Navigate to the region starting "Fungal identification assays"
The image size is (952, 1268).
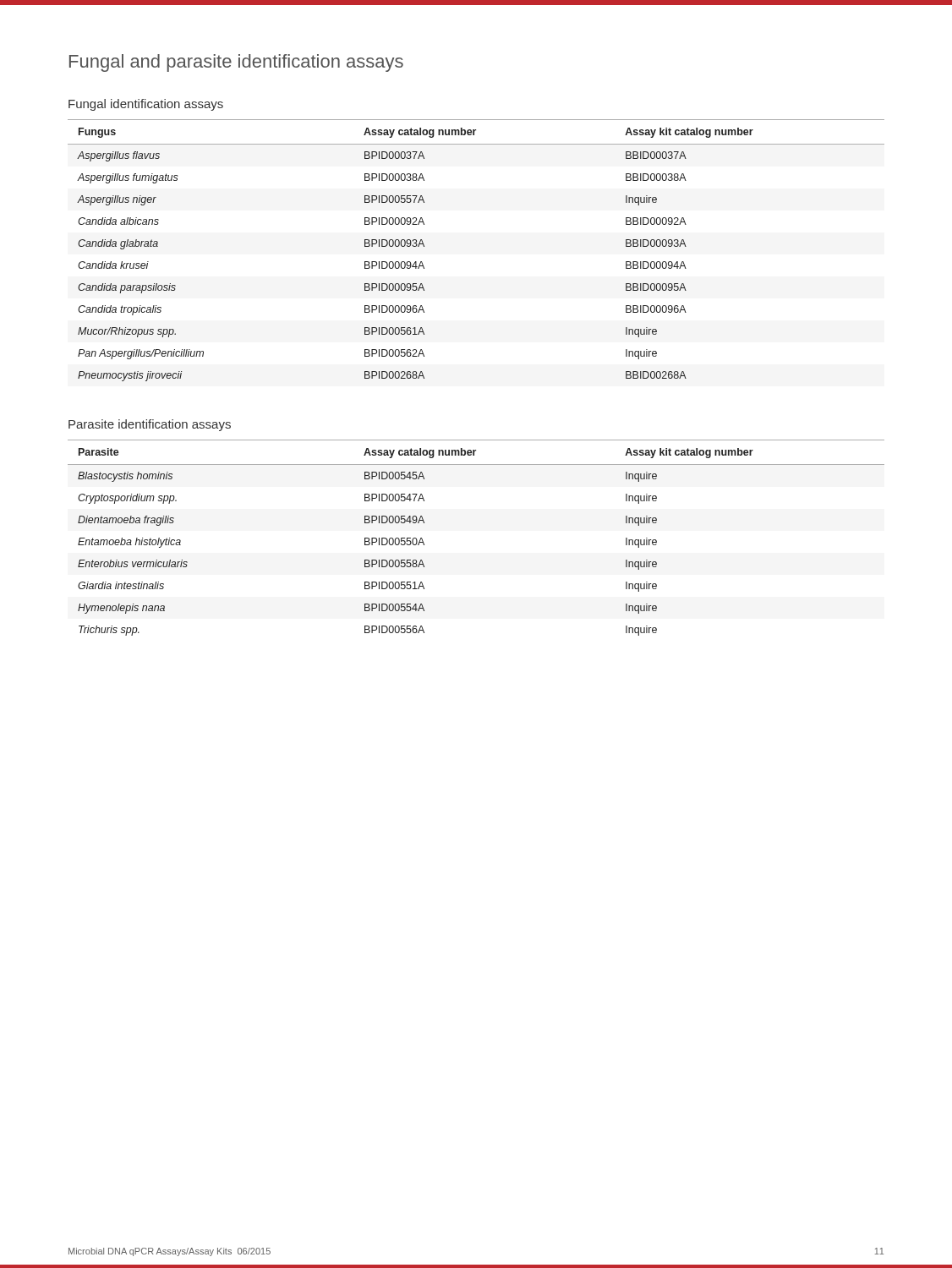(x=146, y=104)
